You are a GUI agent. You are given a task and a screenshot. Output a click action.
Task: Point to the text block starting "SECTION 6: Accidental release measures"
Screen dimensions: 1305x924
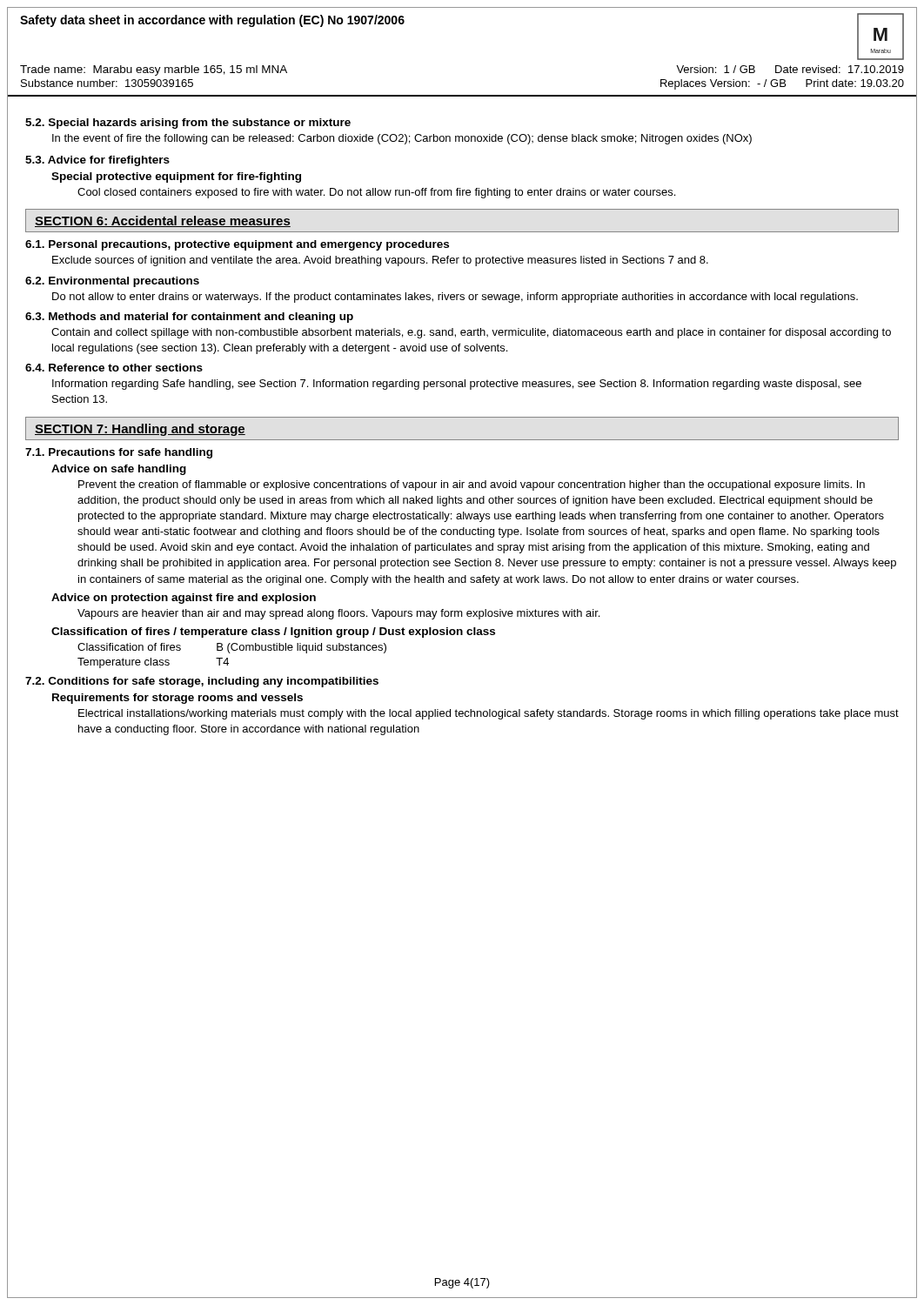(x=163, y=221)
